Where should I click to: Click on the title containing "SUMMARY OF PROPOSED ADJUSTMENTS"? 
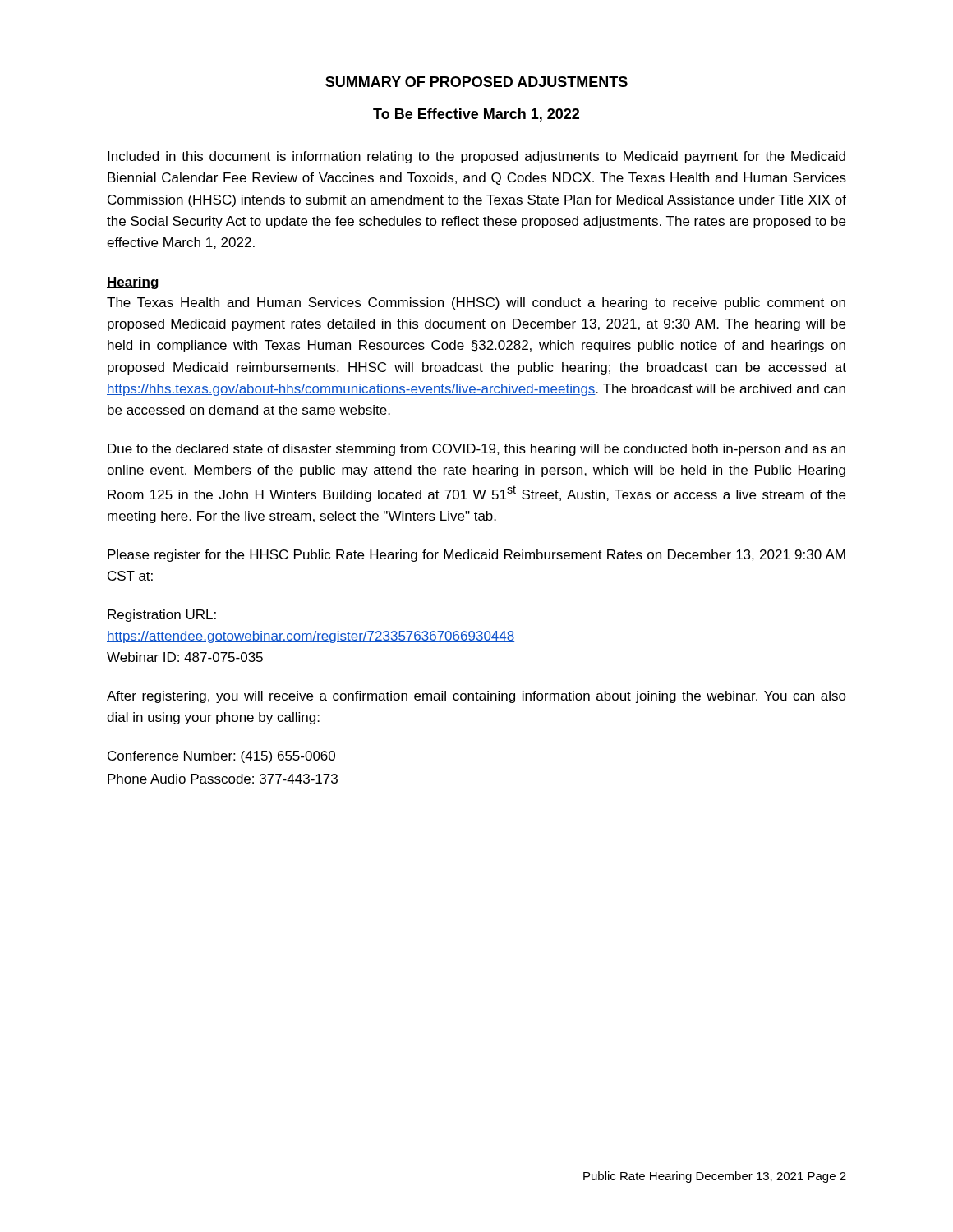[x=476, y=83]
